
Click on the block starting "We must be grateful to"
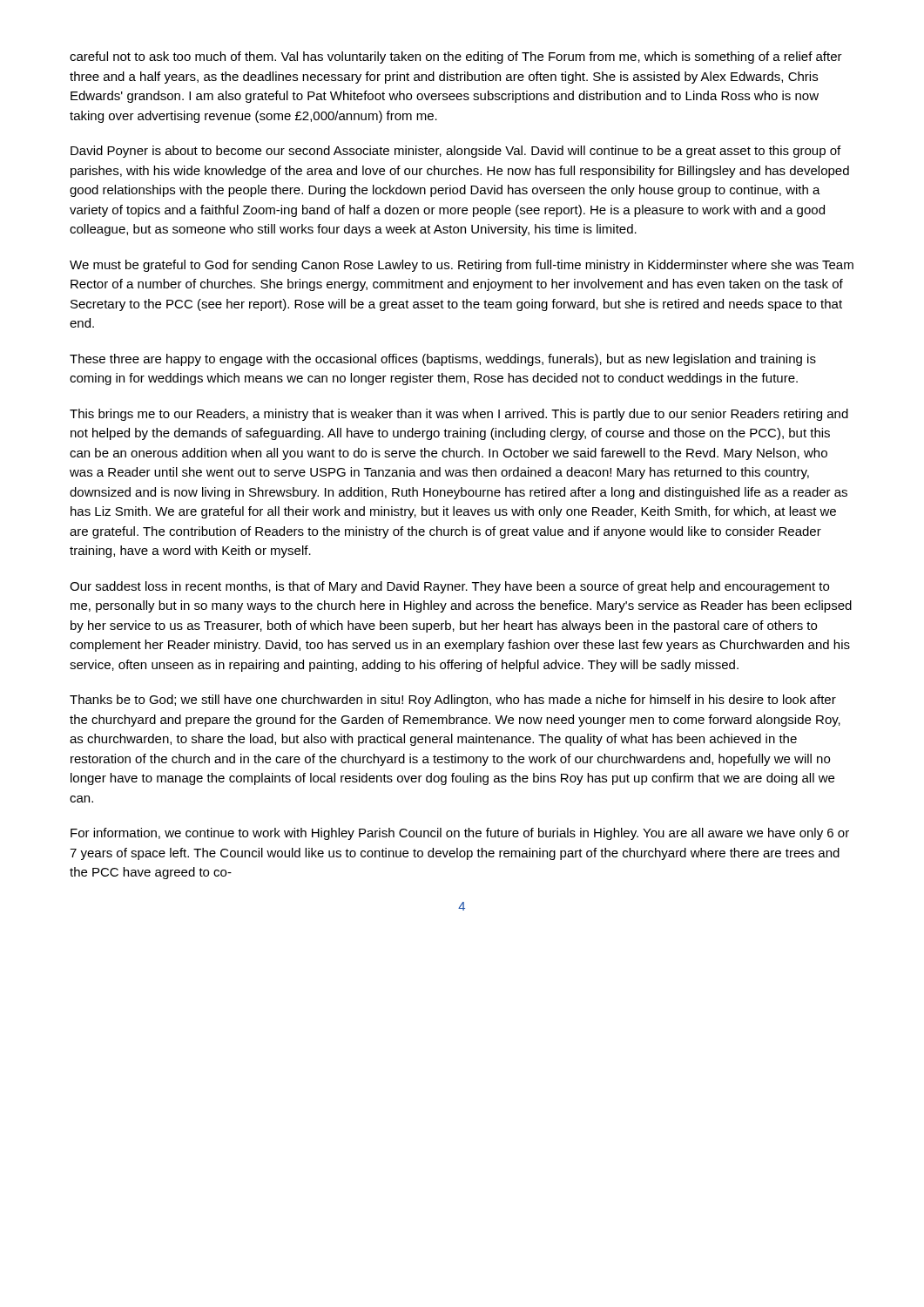click(x=462, y=293)
